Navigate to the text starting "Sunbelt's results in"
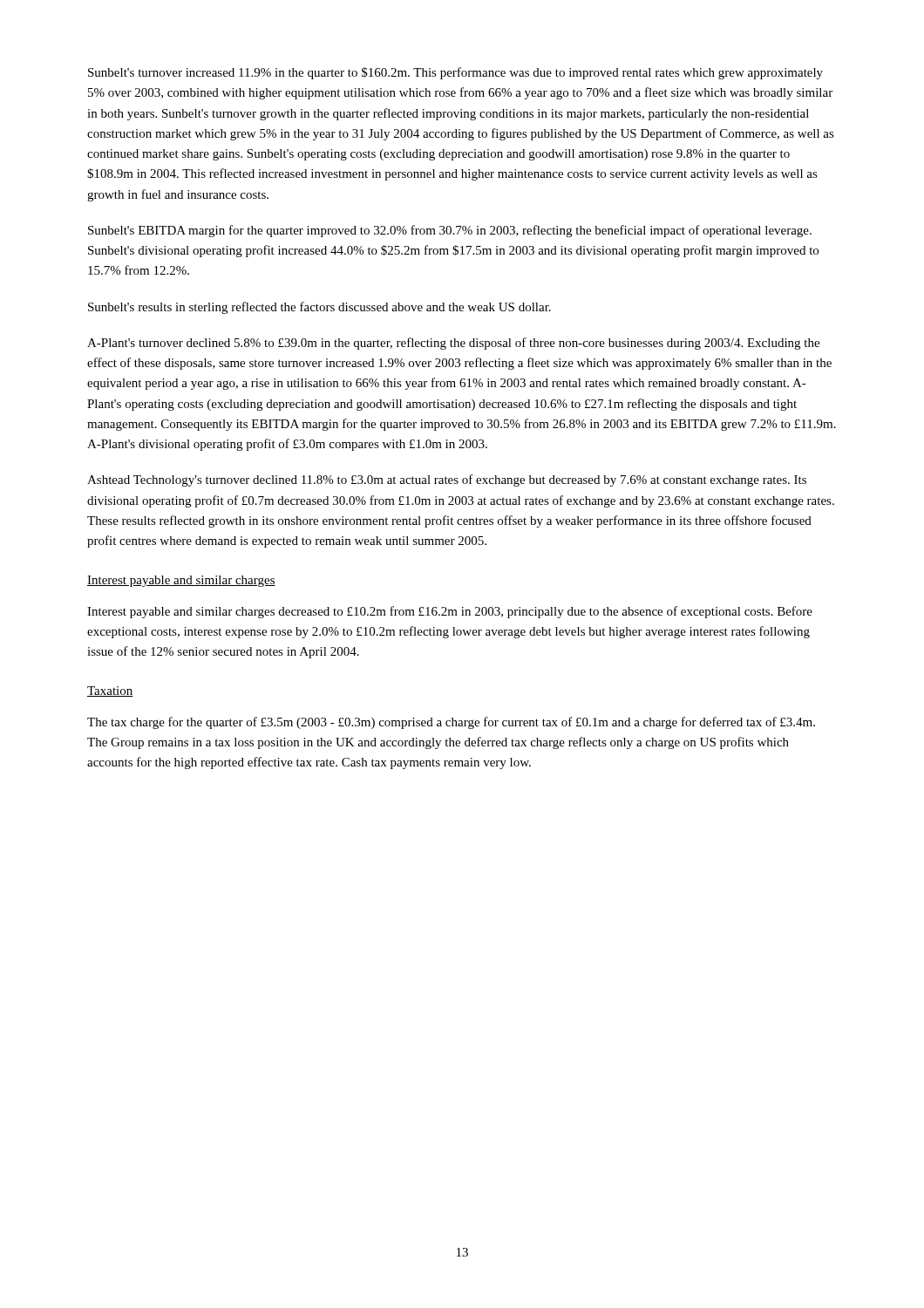 (x=319, y=307)
